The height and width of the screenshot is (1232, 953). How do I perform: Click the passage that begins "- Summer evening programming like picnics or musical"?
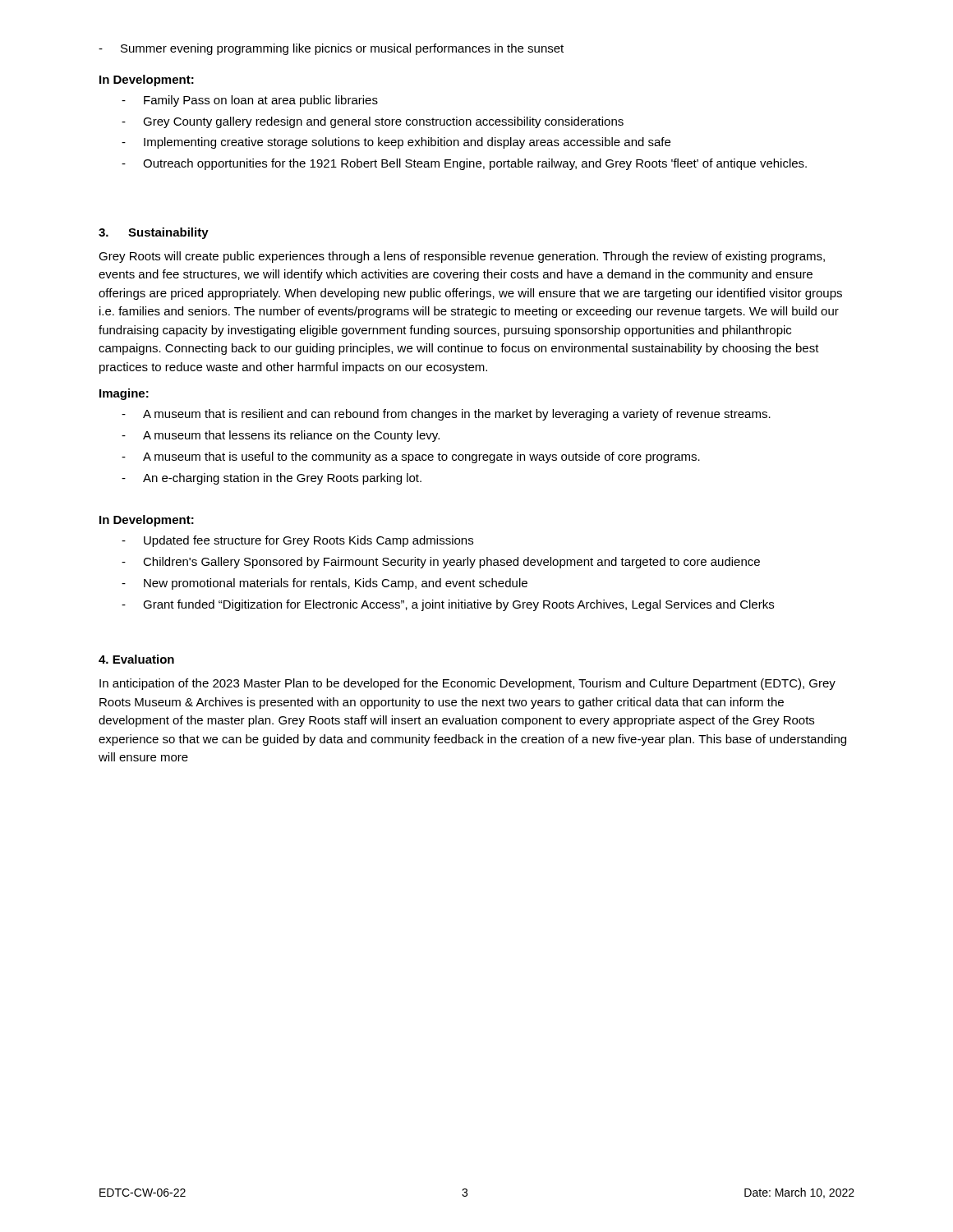(x=476, y=48)
